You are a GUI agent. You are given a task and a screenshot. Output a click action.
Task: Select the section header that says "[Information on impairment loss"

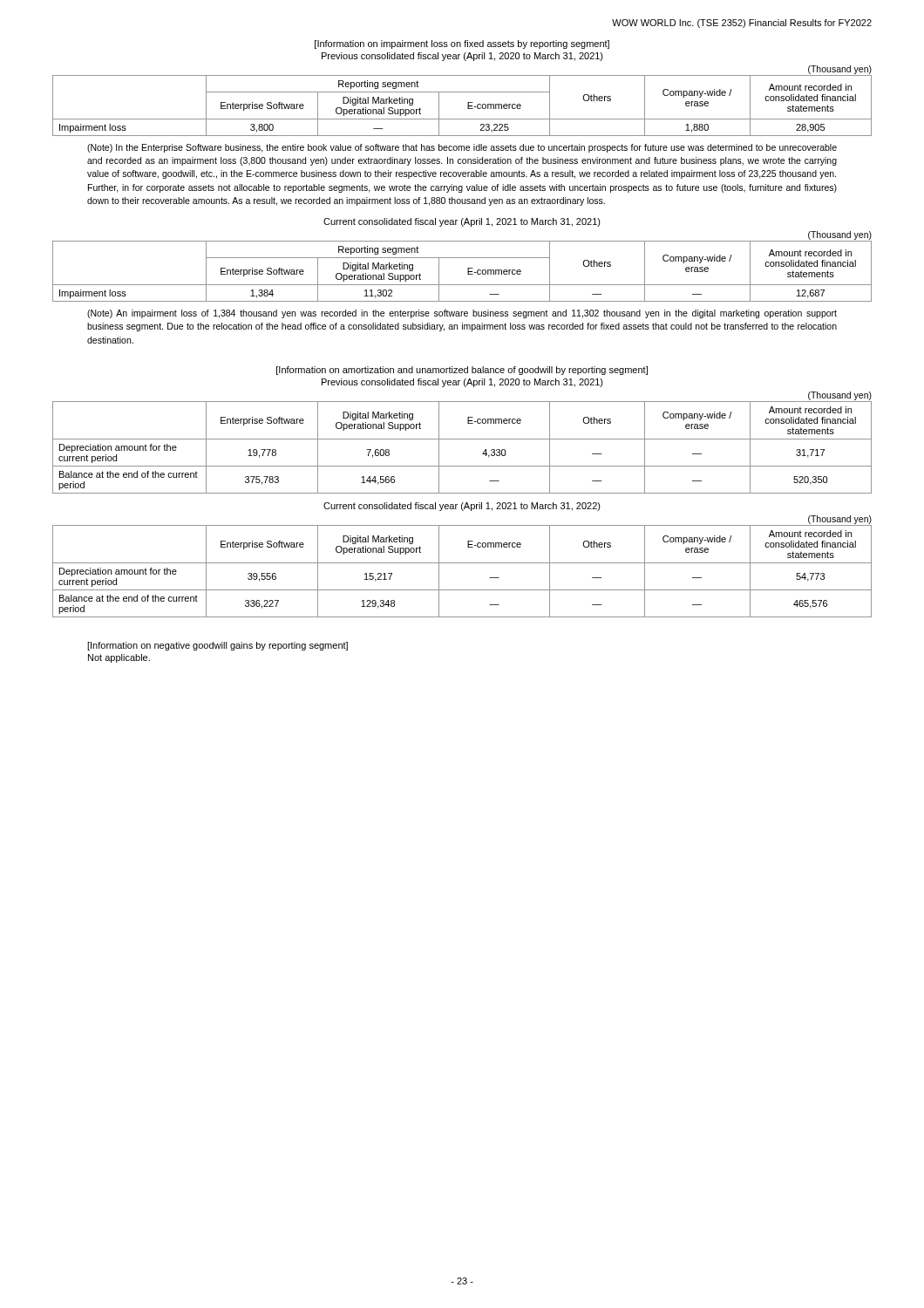[x=462, y=44]
